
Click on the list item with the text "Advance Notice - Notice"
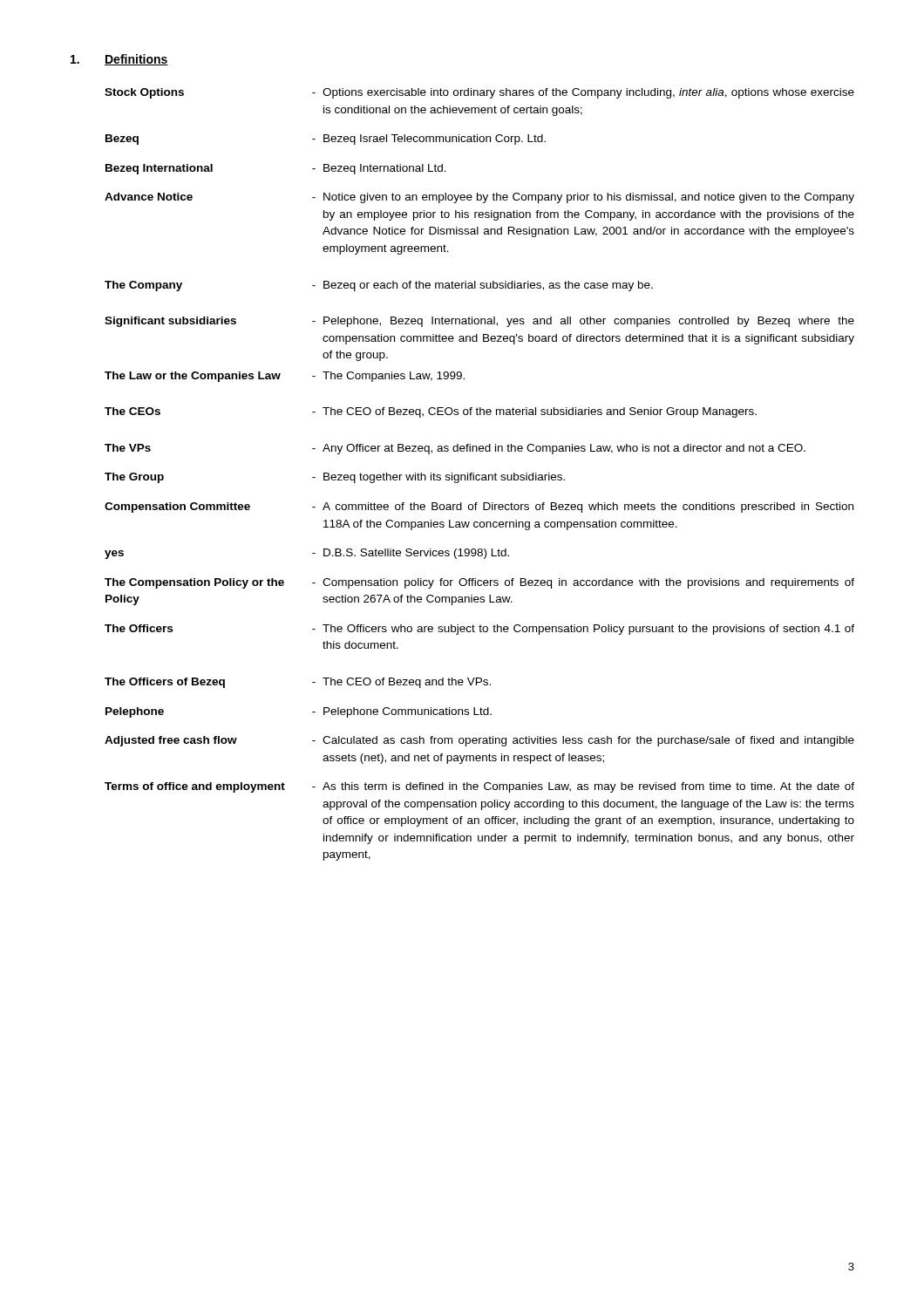(479, 223)
